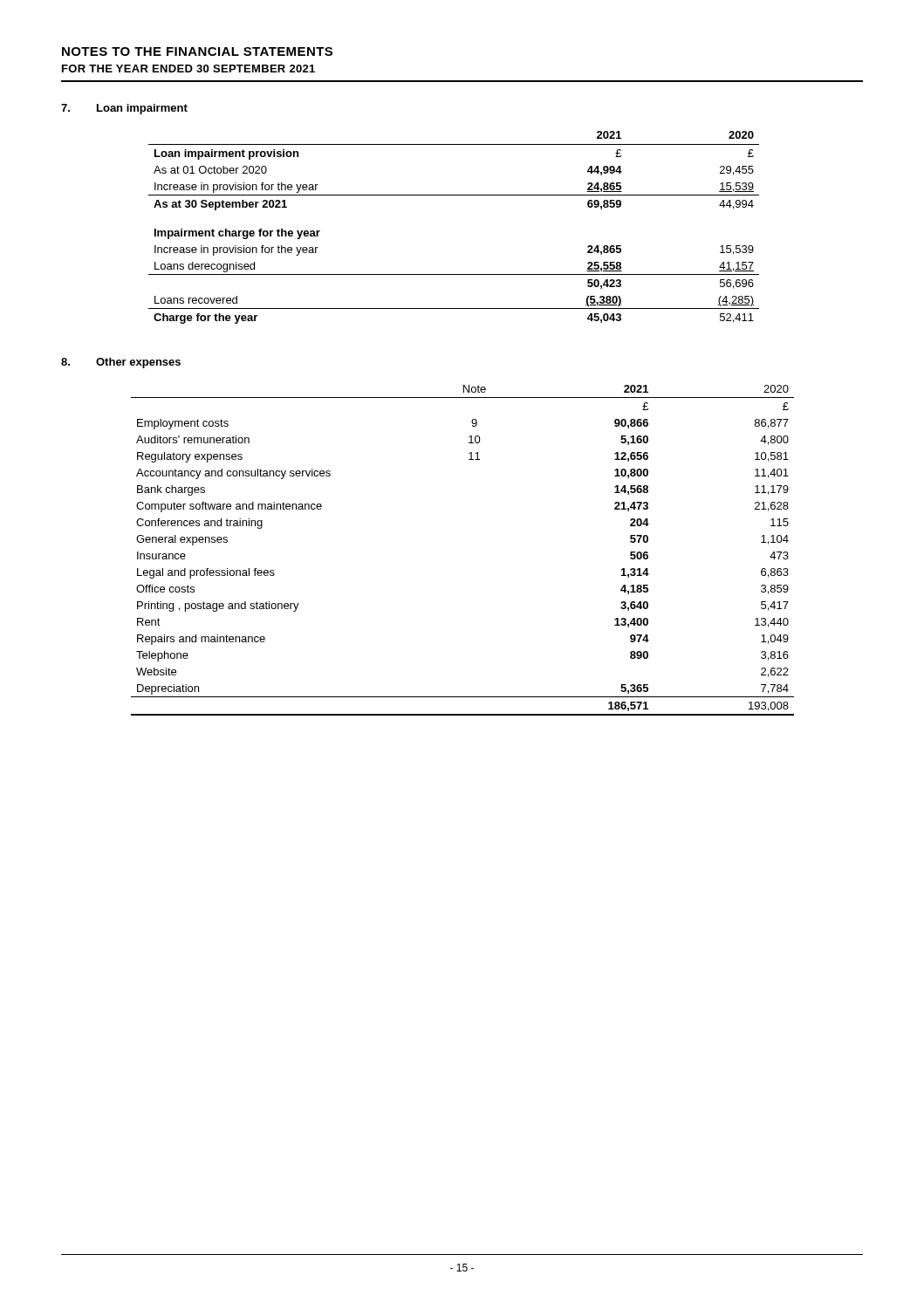Click on the element starting "NOTES TO THE FINANCIAL STATEMENTS"

pos(197,51)
